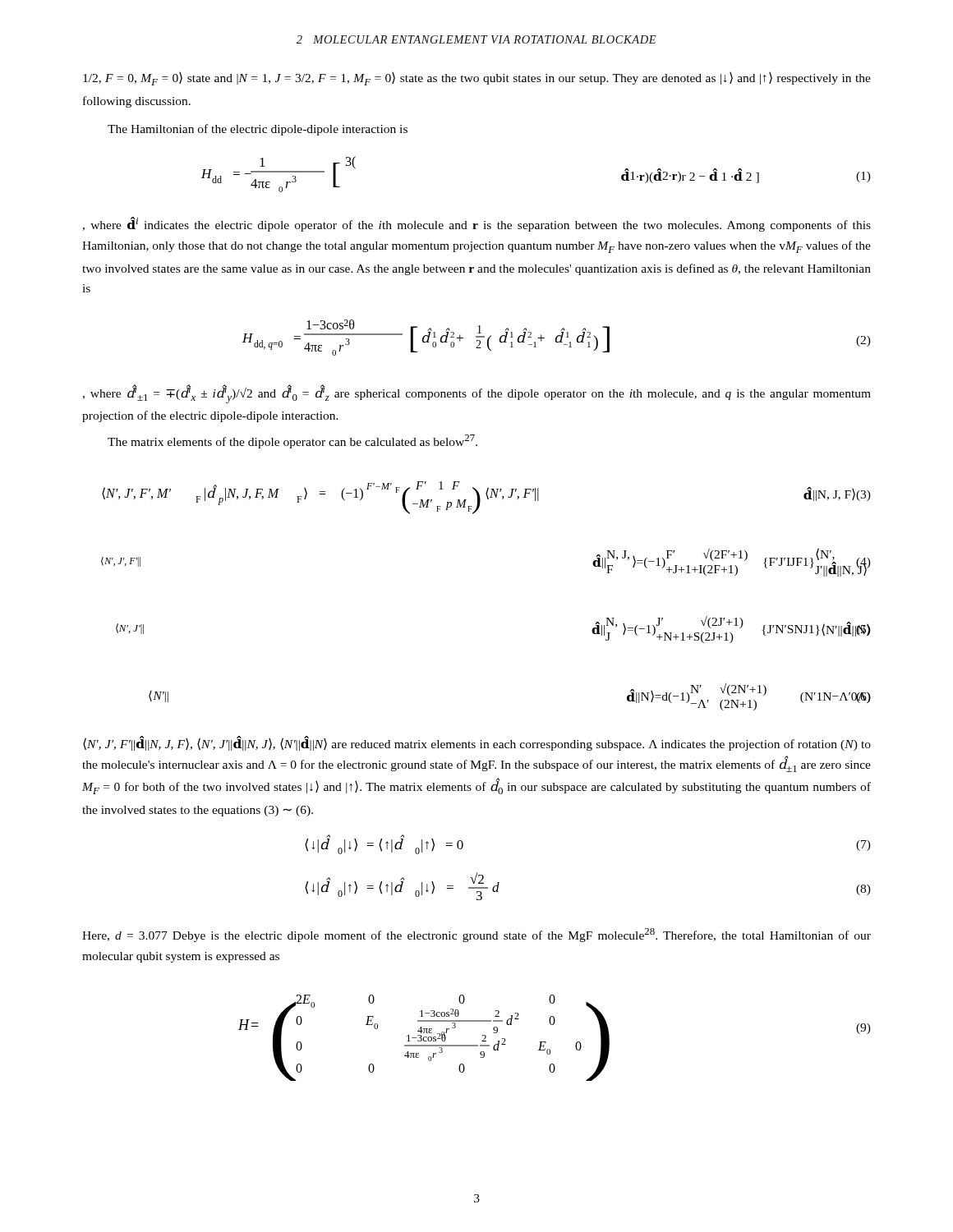Locate the block of text that opens with "The matrix elements of"
The height and width of the screenshot is (1232, 953).
coord(293,440)
